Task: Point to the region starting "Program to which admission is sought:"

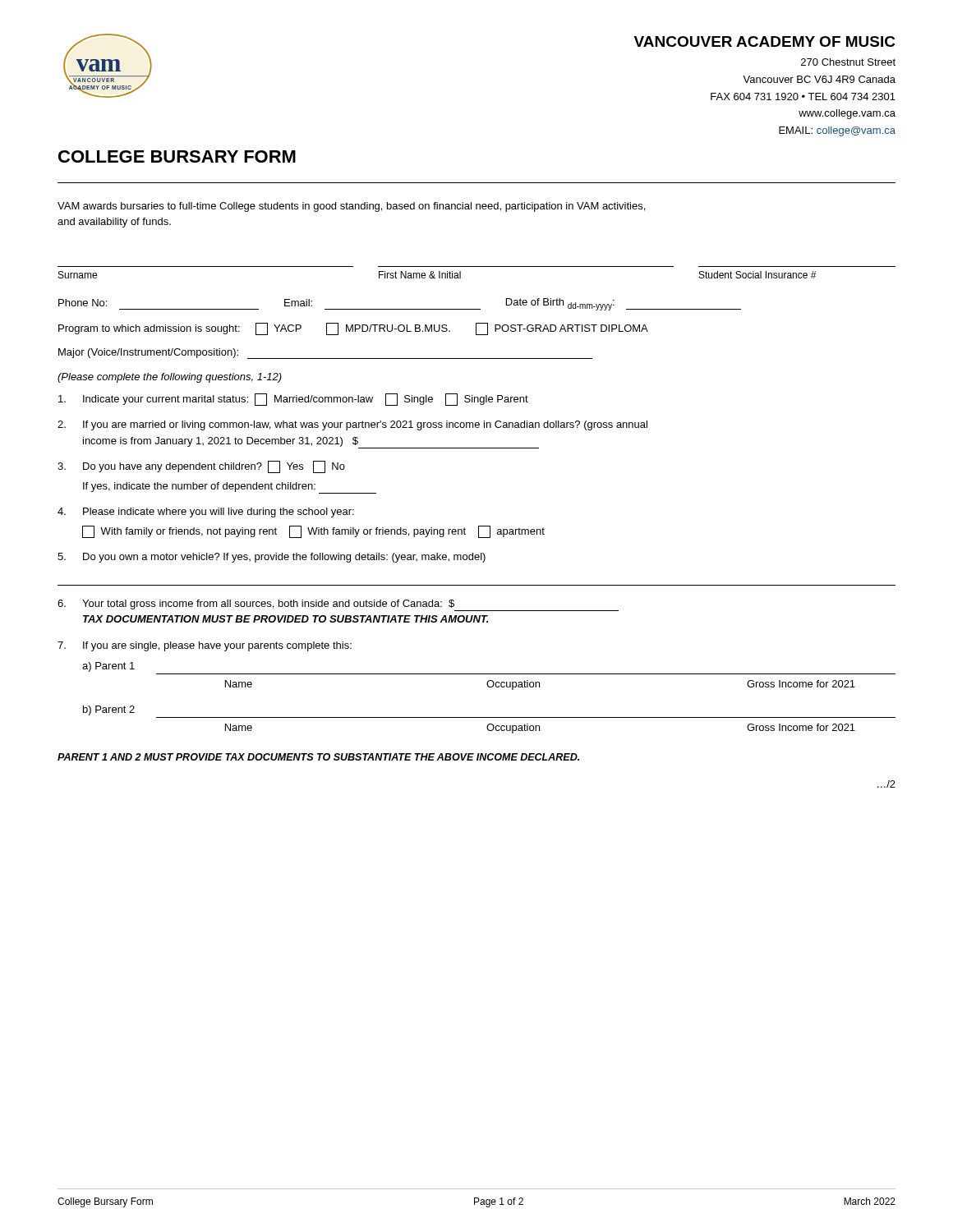Action: click(x=353, y=328)
